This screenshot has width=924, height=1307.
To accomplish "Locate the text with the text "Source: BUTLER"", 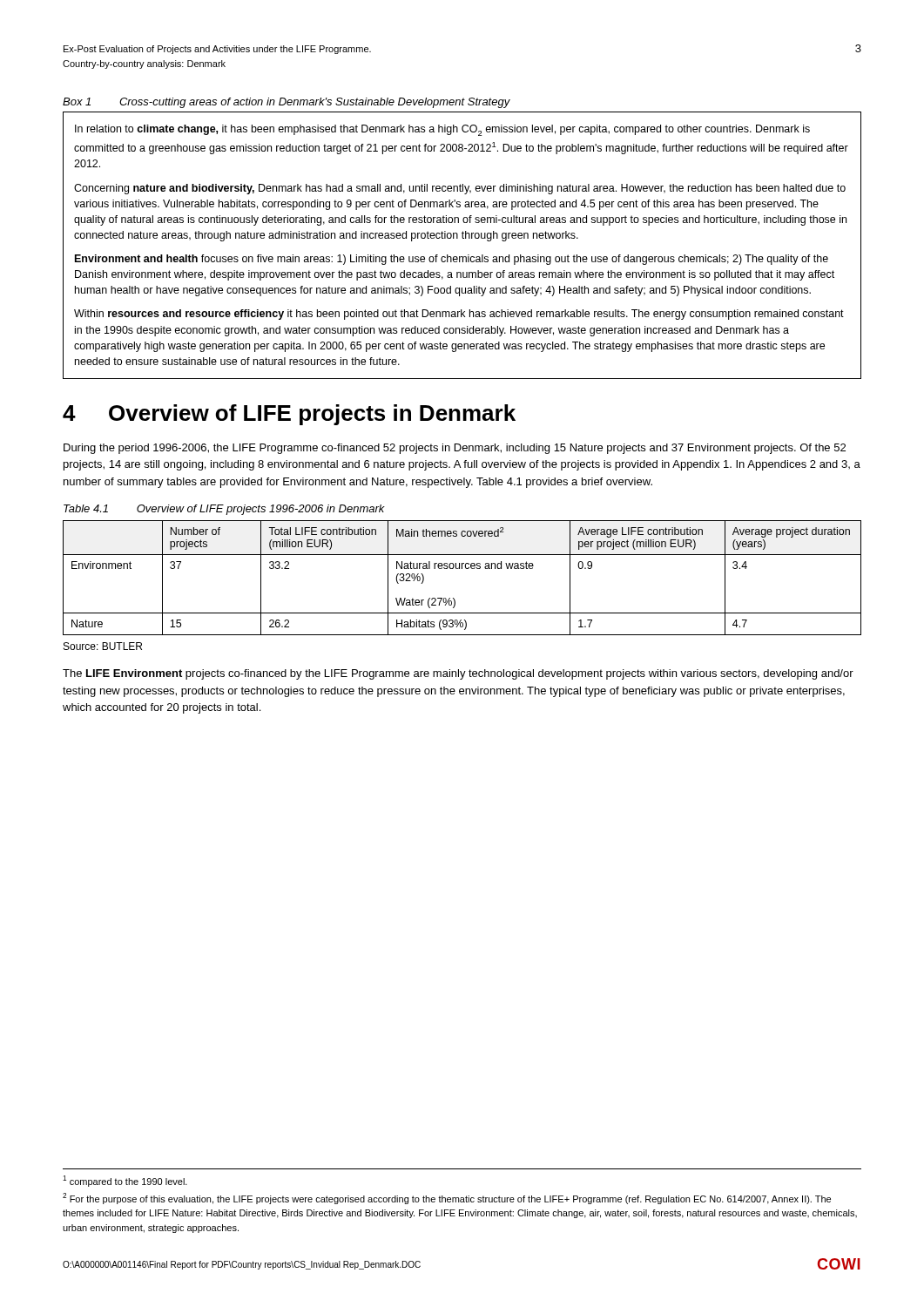I will point(103,647).
